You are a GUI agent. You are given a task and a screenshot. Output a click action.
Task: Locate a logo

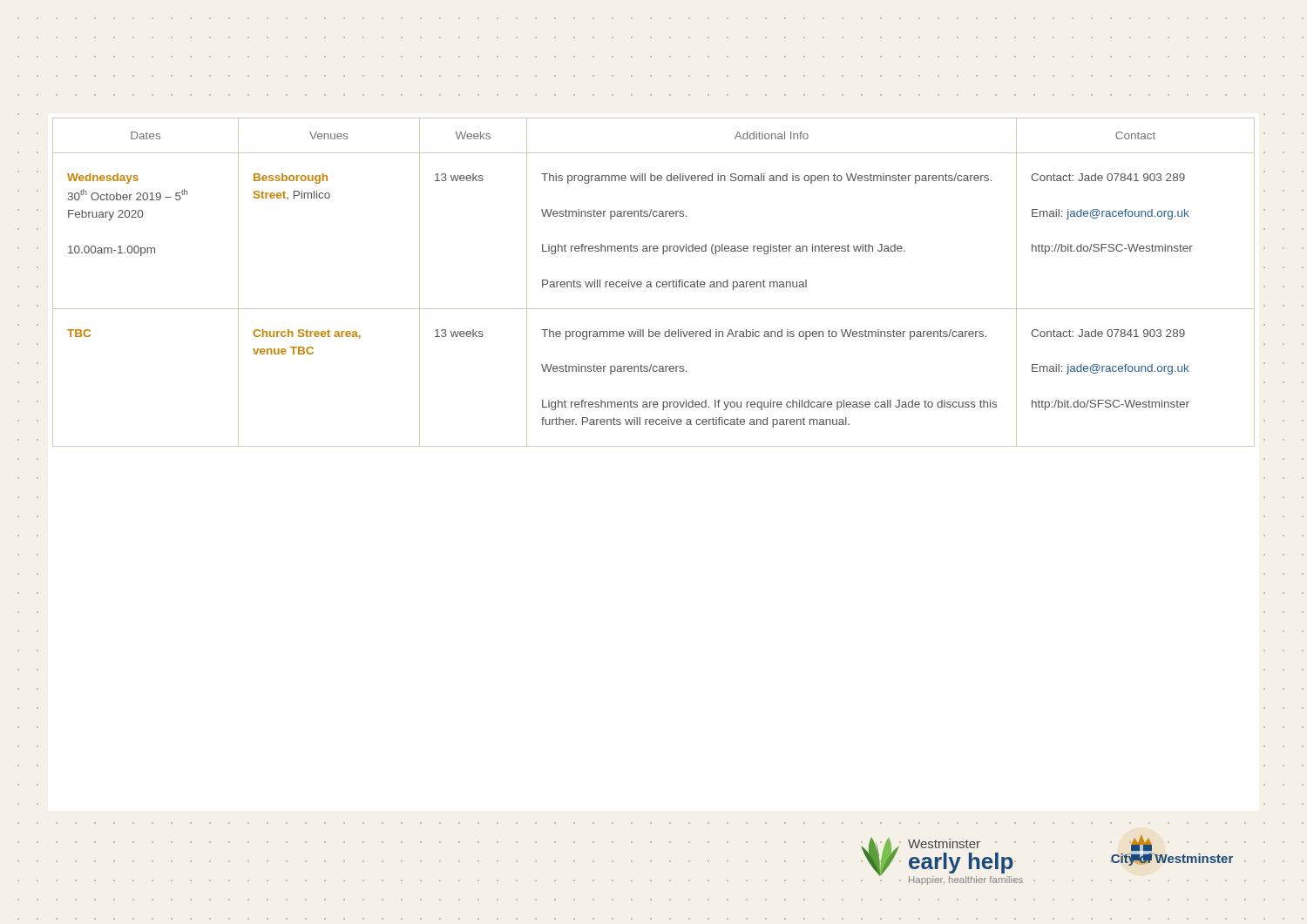point(1046,857)
